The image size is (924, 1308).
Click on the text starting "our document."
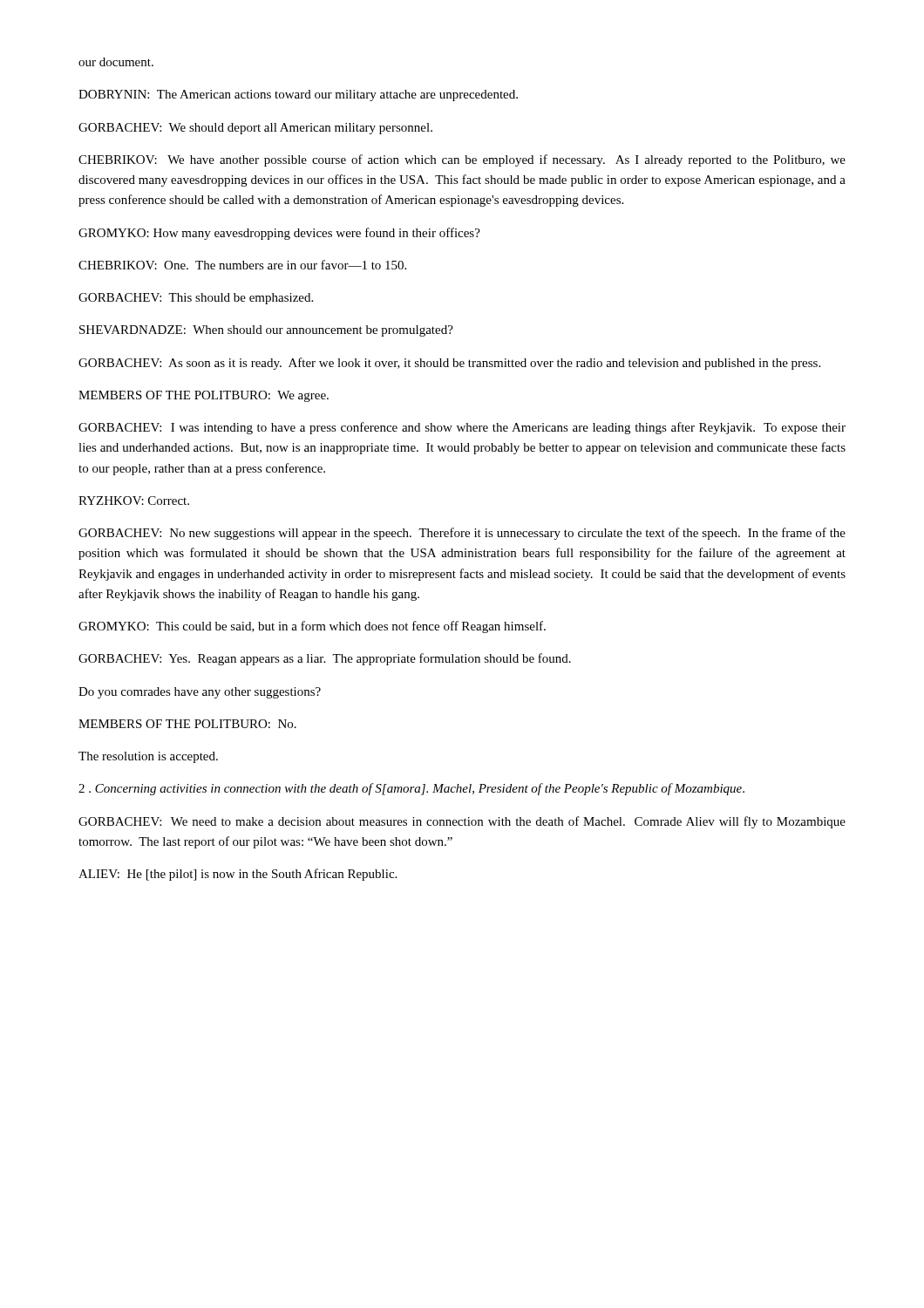click(x=116, y=62)
